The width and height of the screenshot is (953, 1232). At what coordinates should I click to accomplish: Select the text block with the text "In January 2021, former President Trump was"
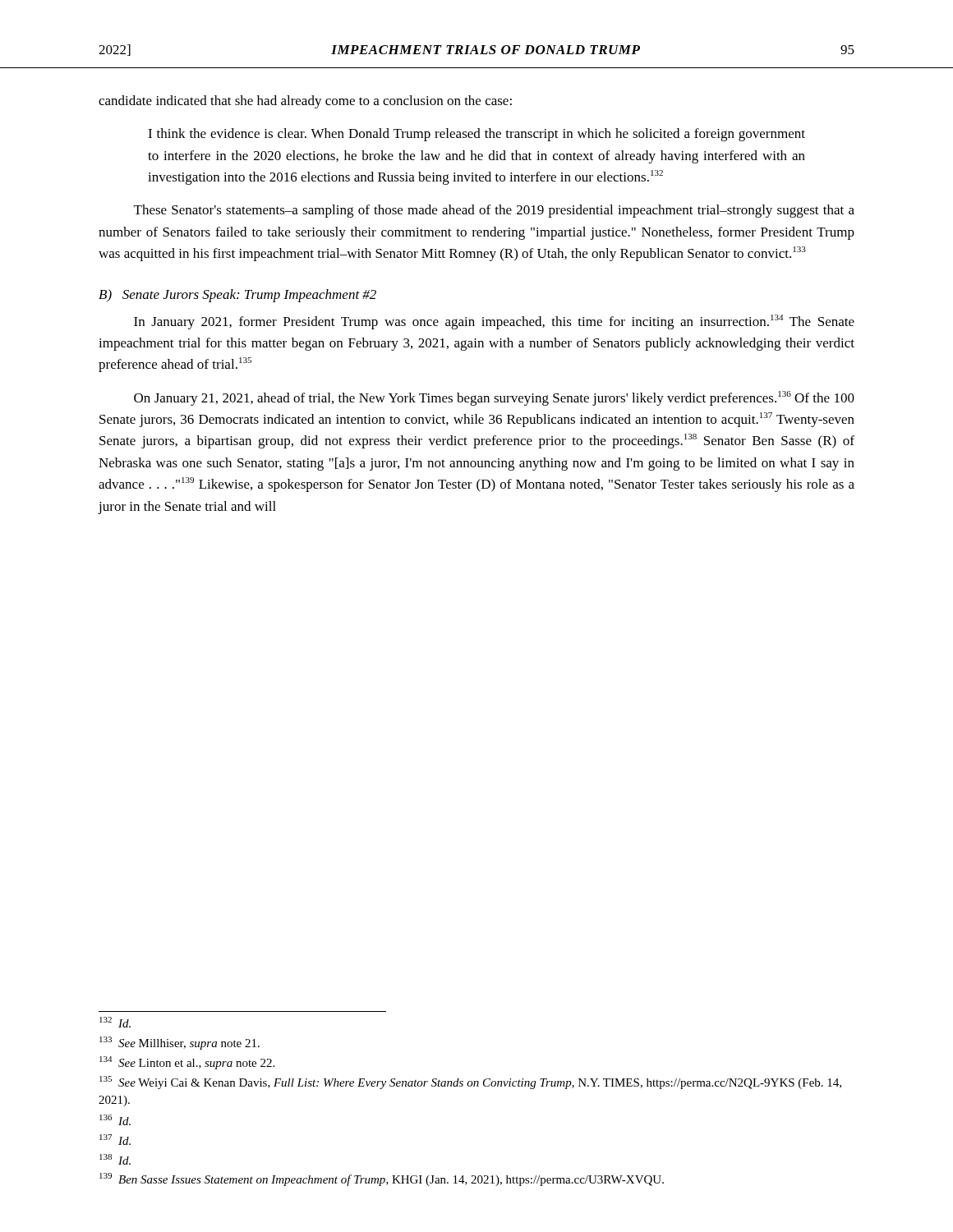tap(476, 342)
